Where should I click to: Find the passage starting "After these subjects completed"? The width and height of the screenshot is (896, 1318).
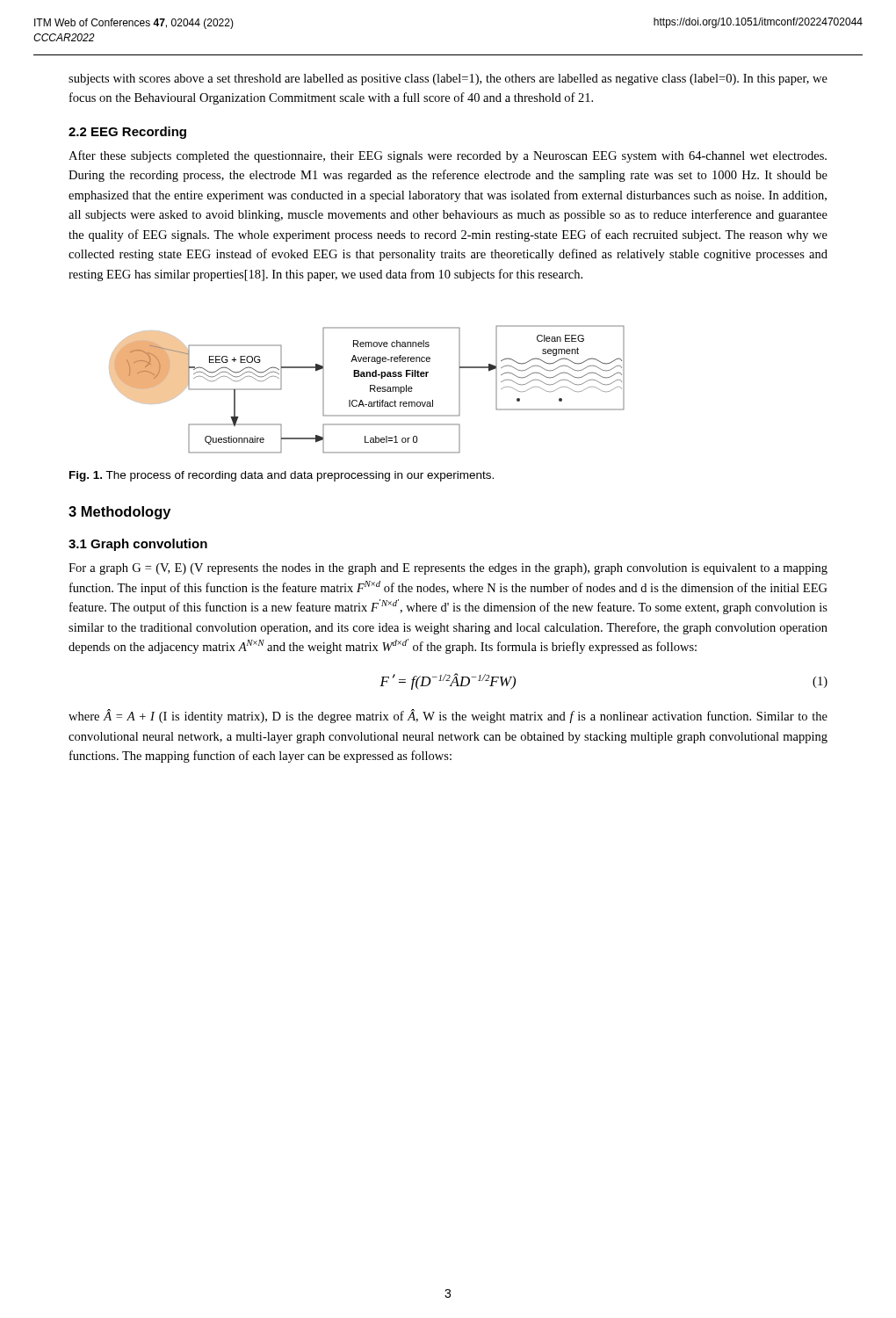(448, 215)
